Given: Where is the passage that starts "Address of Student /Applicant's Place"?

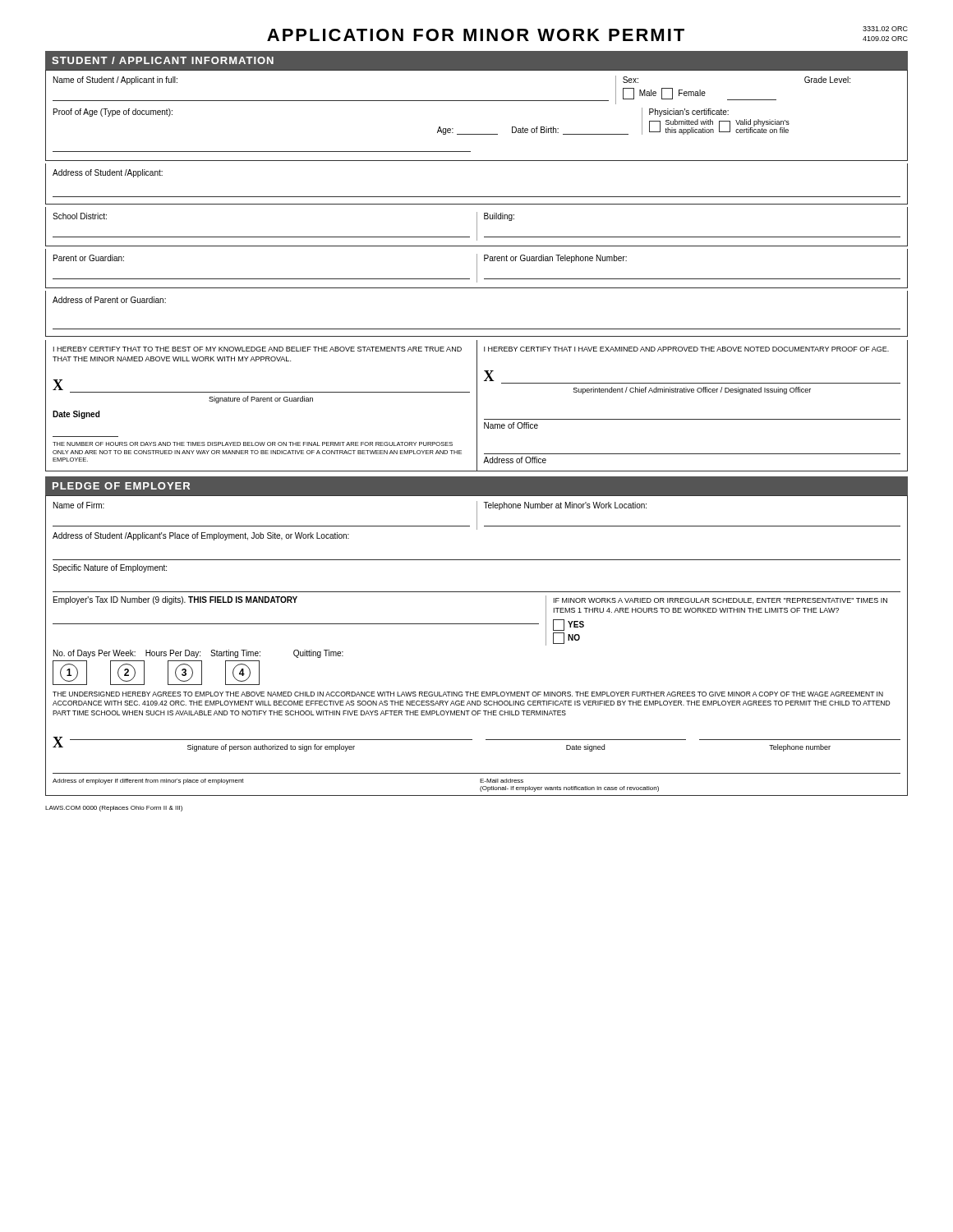Looking at the screenshot, I should click(201, 536).
